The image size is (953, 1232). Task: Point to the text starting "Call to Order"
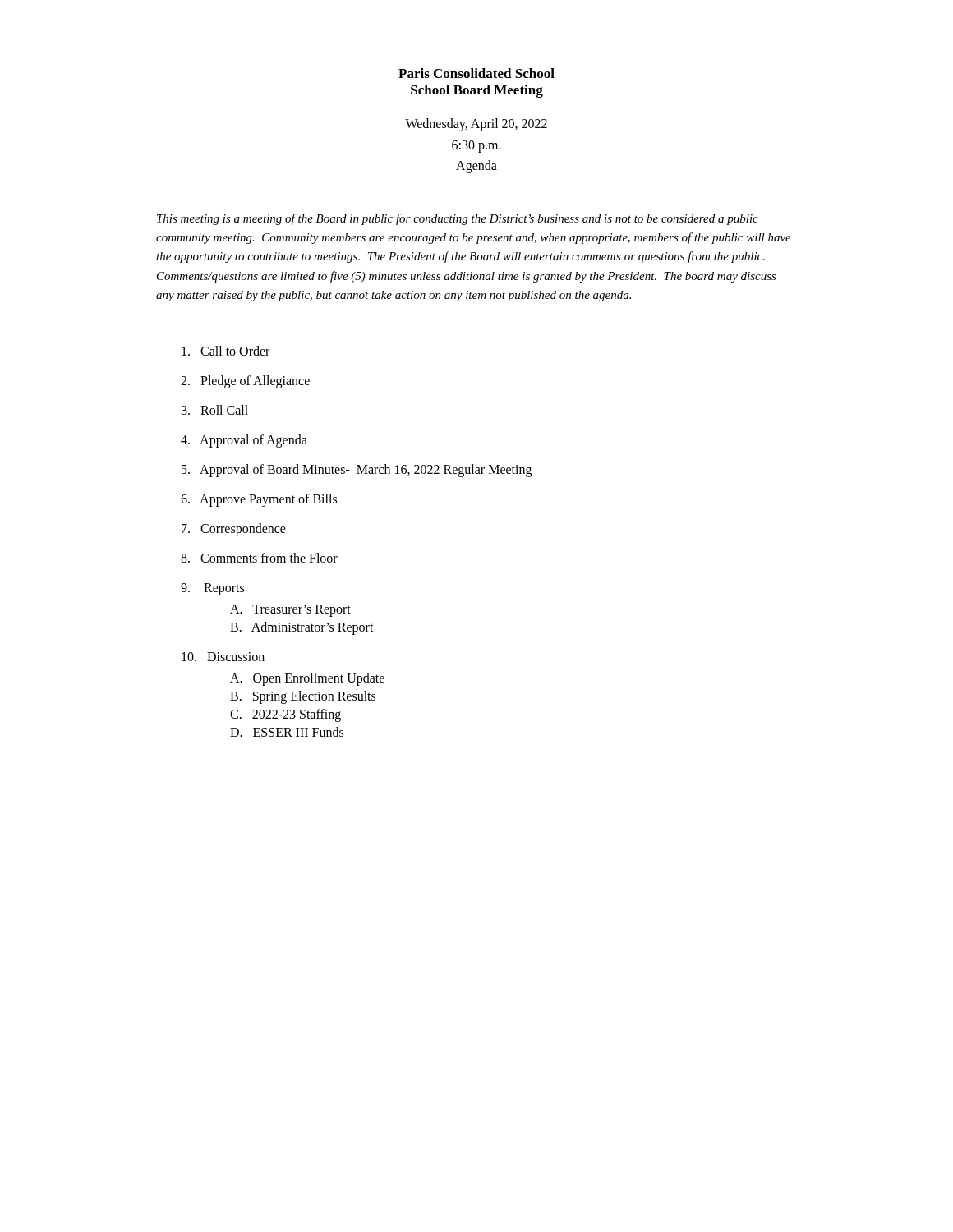click(x=225, y=351)
